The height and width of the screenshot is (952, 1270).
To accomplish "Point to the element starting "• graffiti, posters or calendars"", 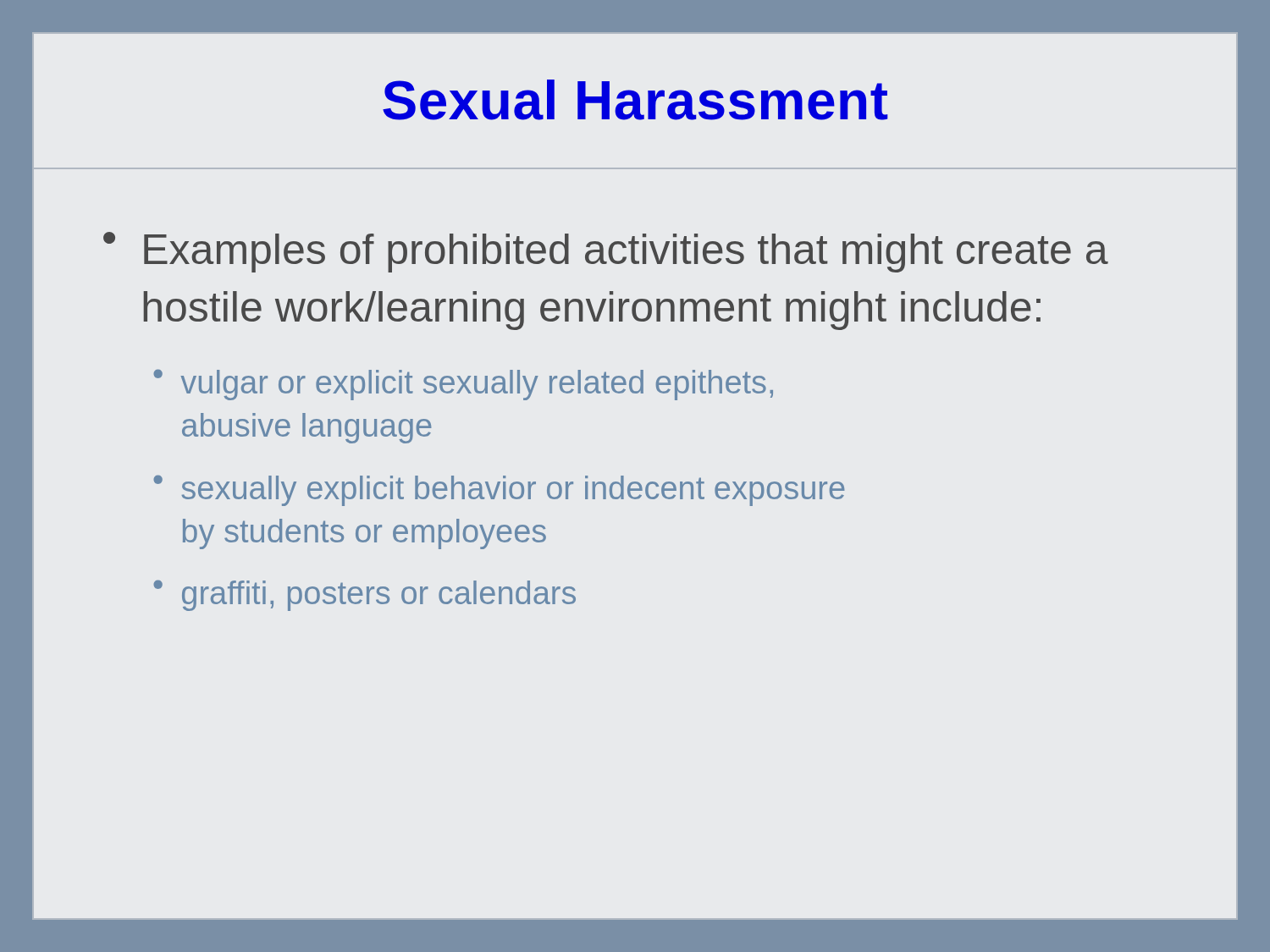I will [x=364, y=595].
